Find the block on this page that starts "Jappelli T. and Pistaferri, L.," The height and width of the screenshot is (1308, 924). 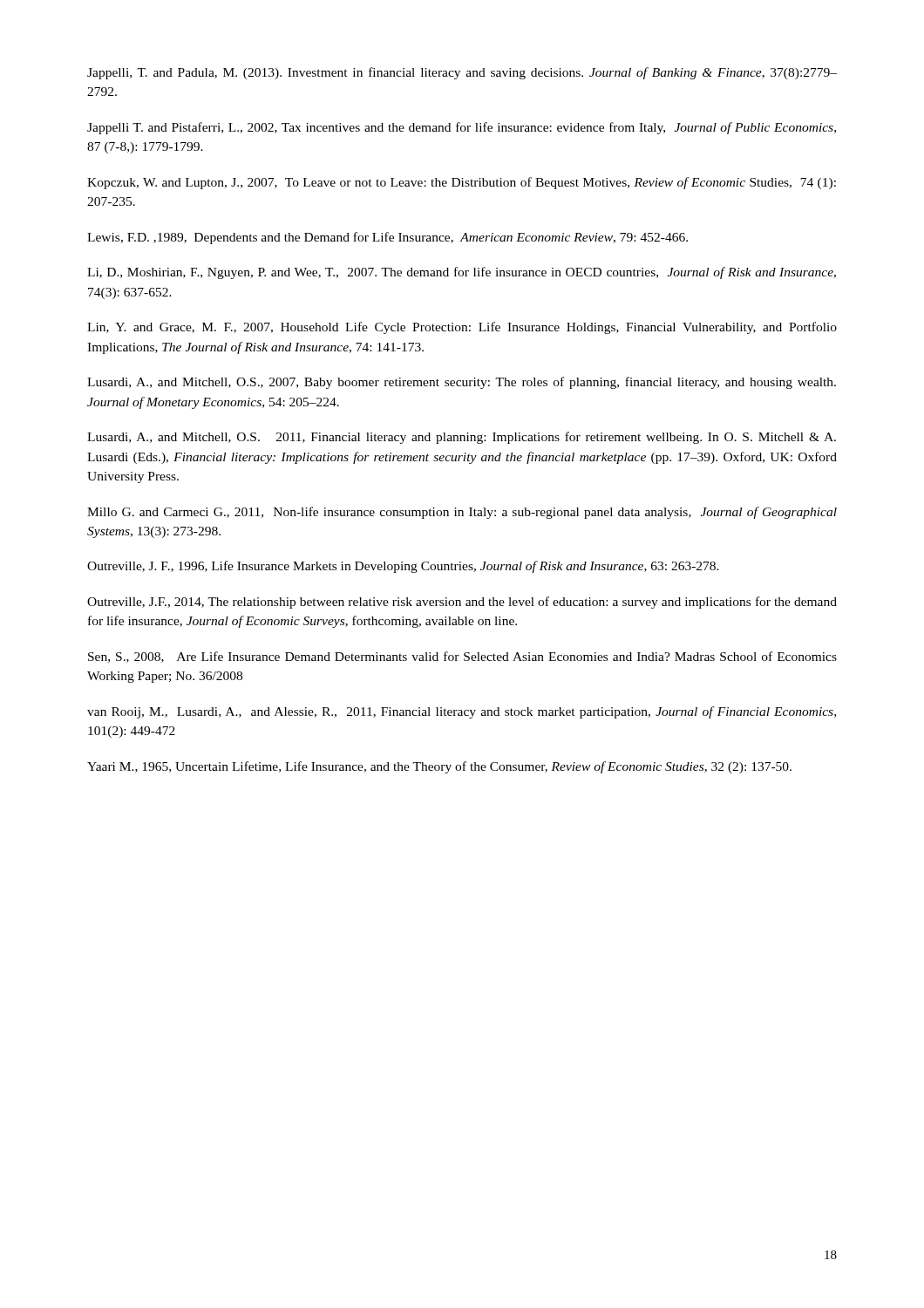tap(462, 137)
